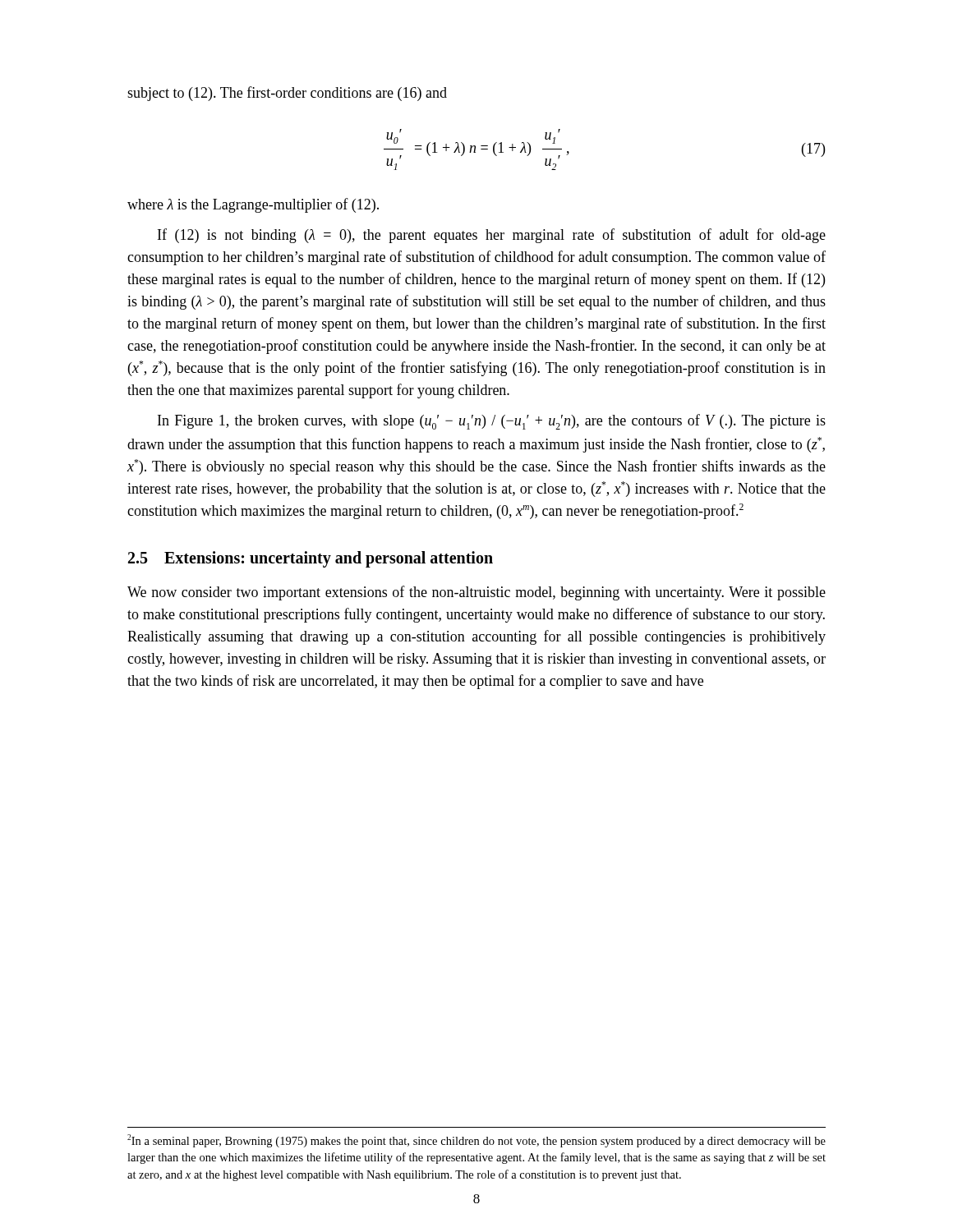This screenshot has width=953, height=1232.
Task: Find the formula
Action: click(x=476, y=149)
